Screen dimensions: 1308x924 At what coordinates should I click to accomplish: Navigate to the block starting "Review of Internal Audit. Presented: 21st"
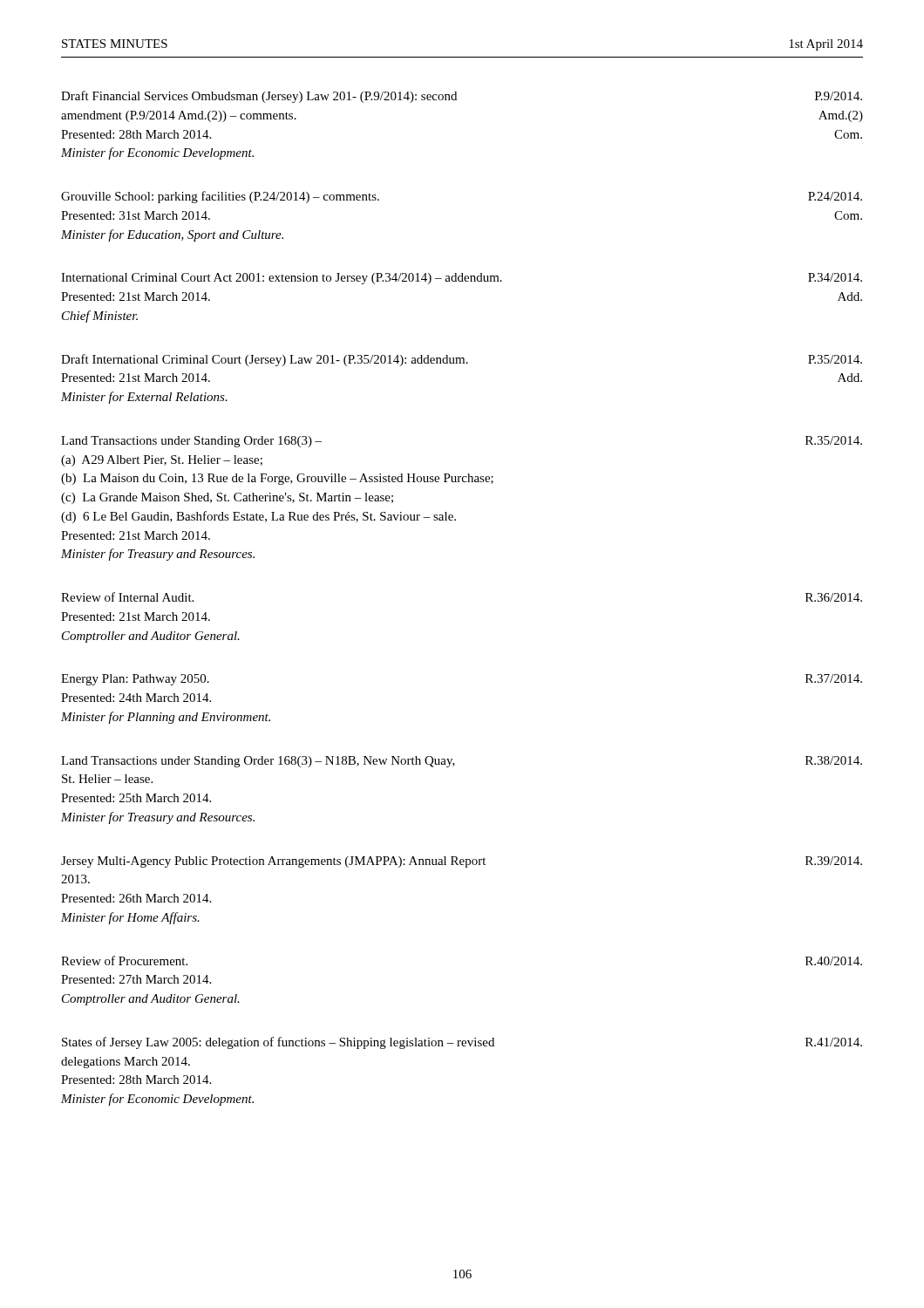tap(128, 597)
